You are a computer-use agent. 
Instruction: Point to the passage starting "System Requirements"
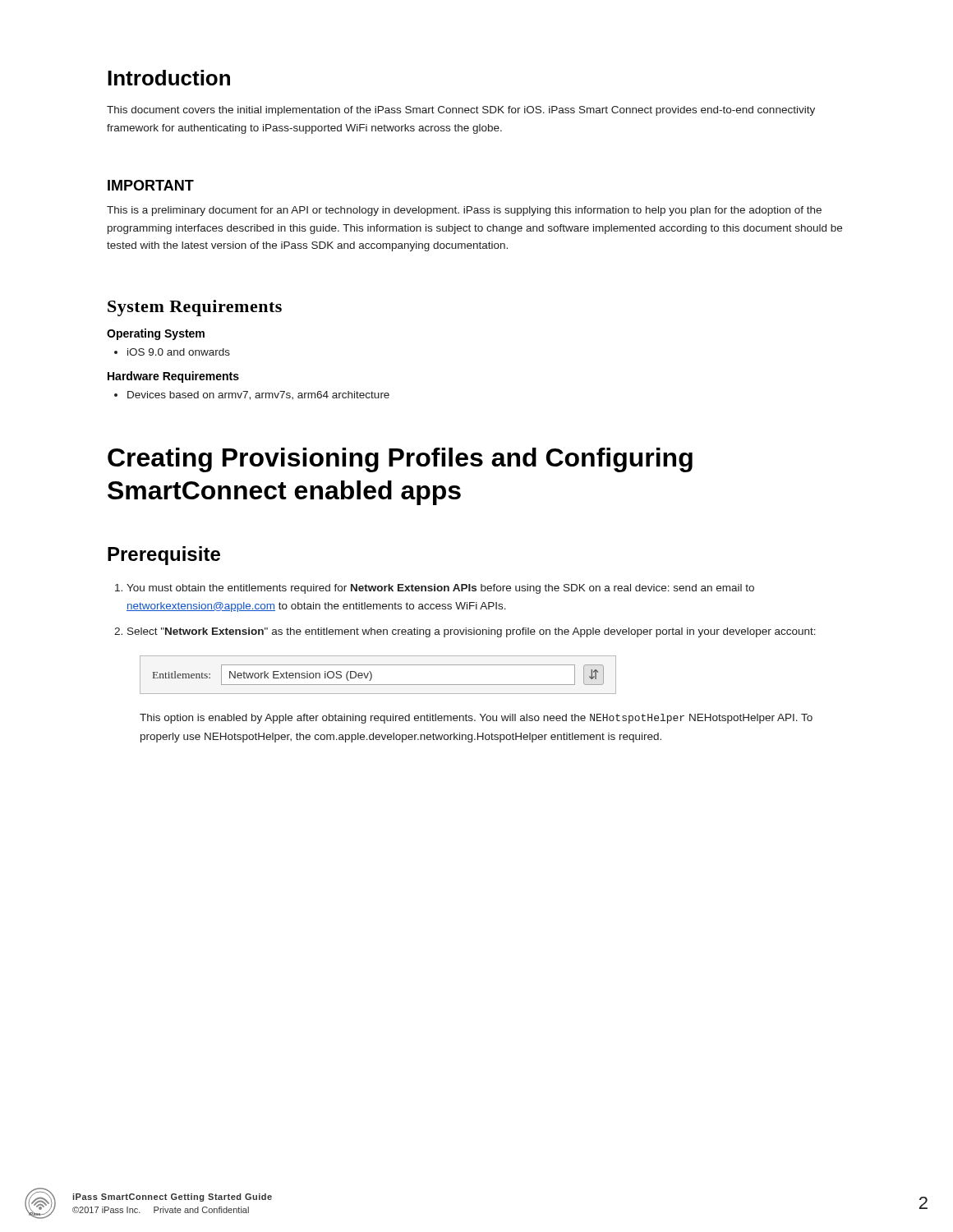pos(195,308)
